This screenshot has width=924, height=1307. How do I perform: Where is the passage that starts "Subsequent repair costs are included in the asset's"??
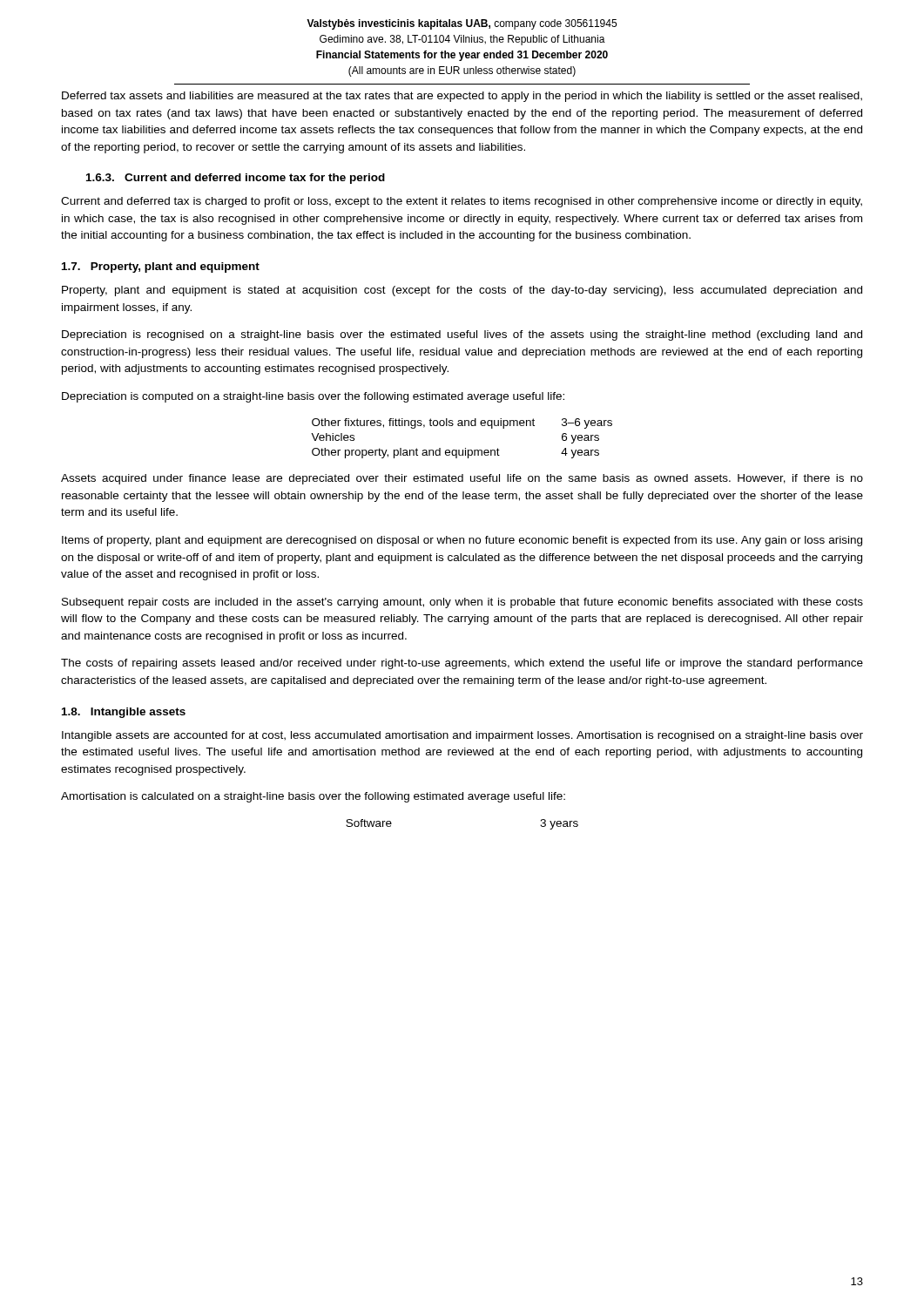coord(462,618)
